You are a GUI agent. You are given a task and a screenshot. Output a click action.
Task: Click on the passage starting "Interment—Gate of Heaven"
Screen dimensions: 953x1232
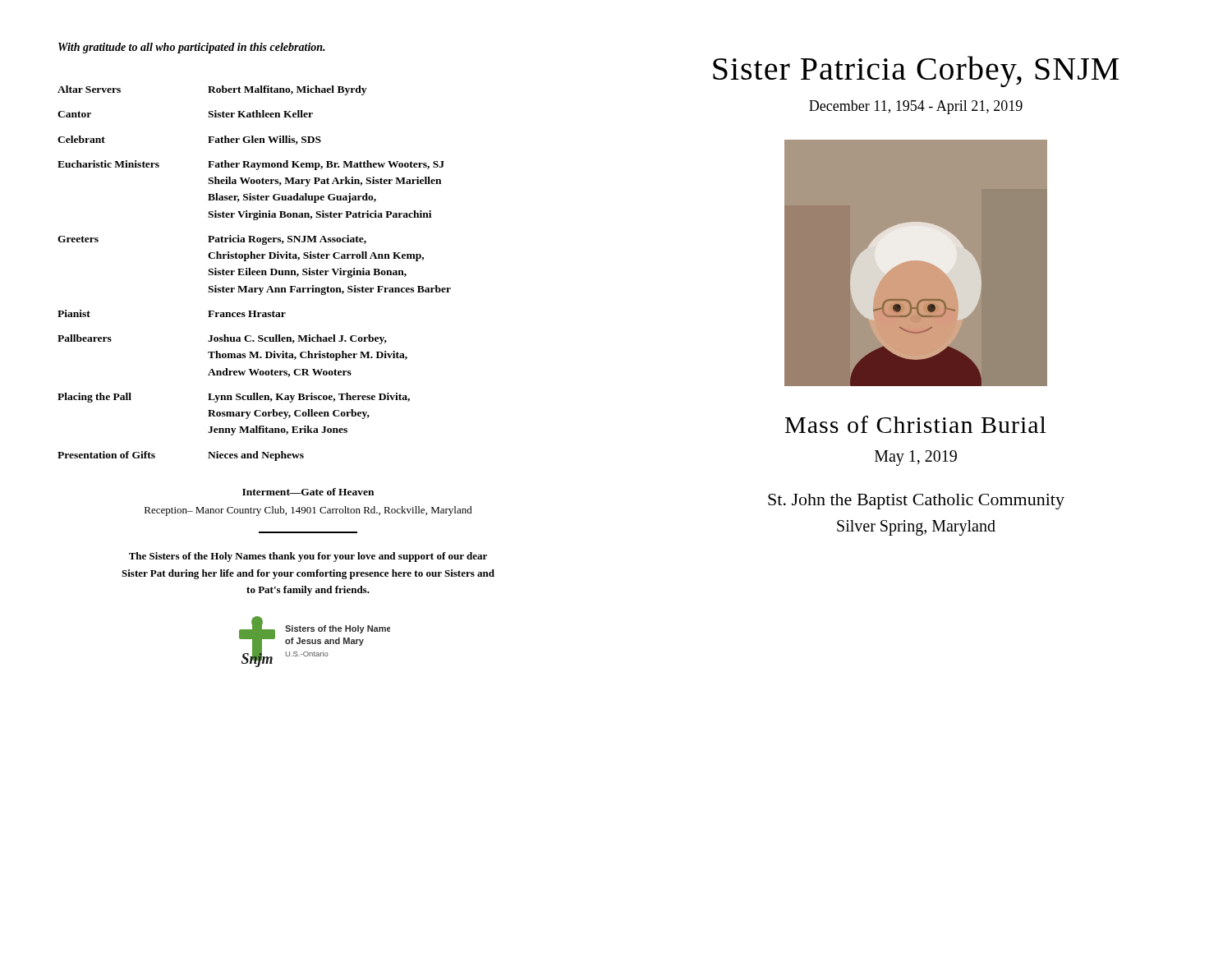[x=308, y=492]
